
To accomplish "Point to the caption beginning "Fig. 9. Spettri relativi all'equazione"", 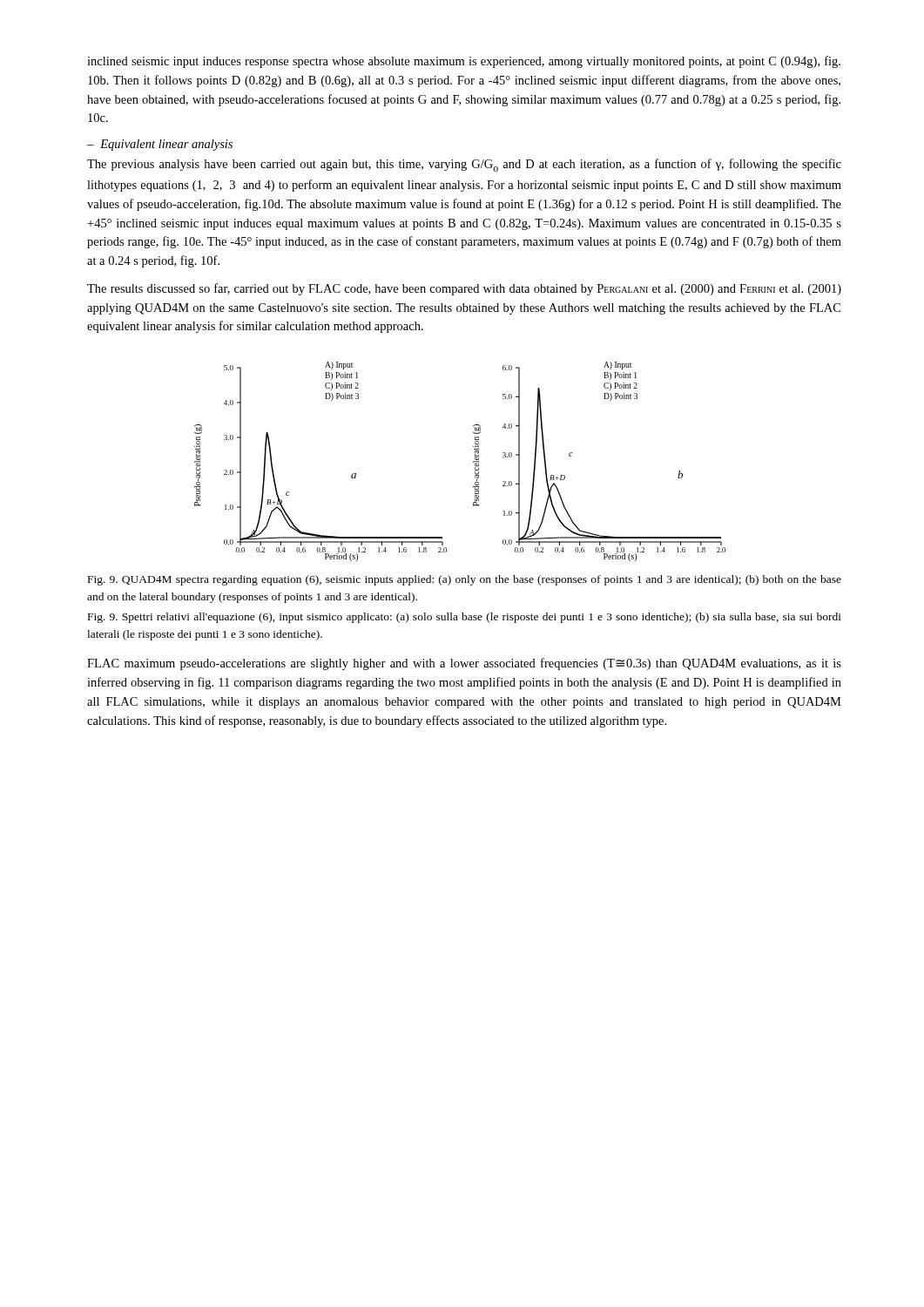I will click(464, 625).
